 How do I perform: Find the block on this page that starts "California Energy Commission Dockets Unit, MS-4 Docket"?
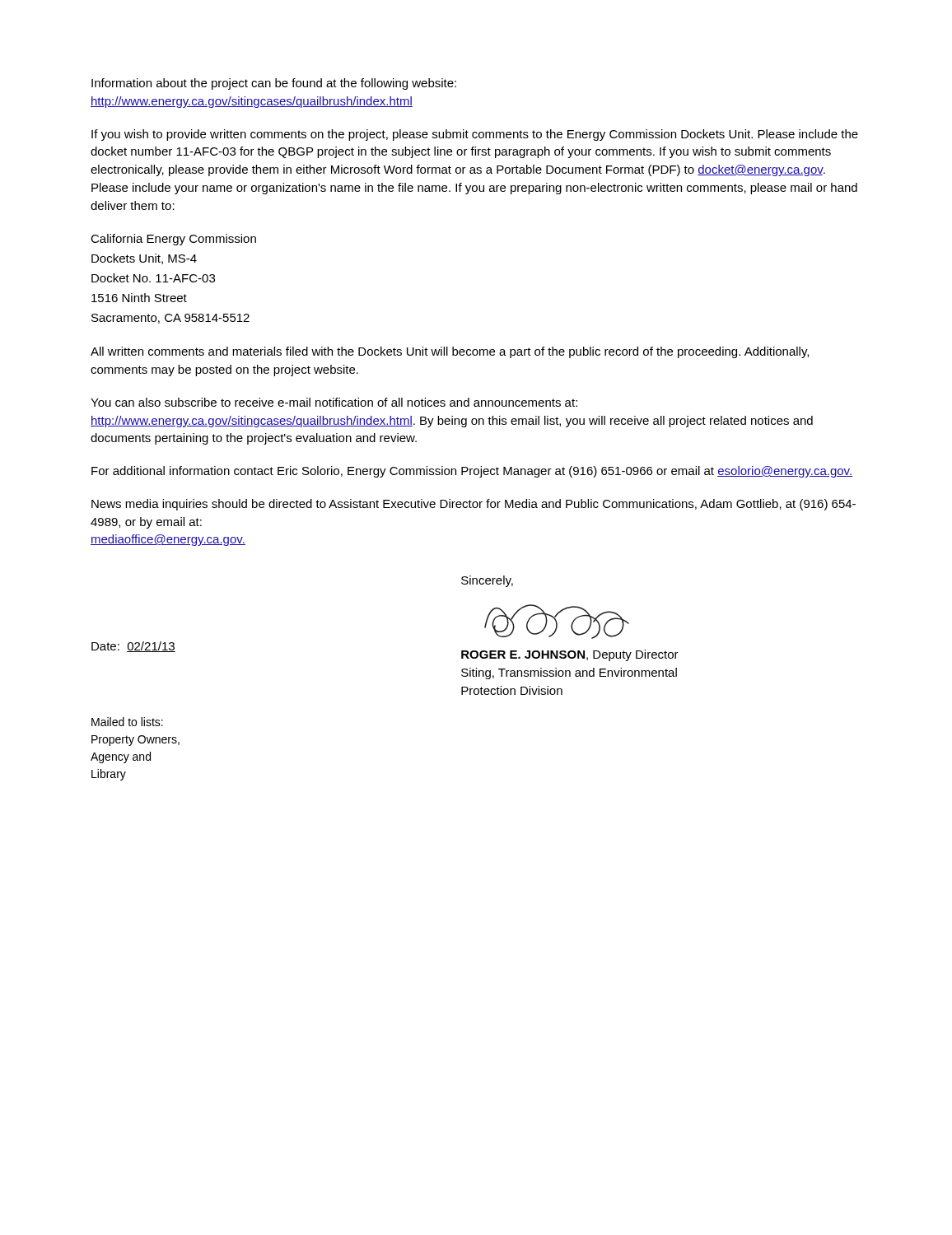pos(174,278)
